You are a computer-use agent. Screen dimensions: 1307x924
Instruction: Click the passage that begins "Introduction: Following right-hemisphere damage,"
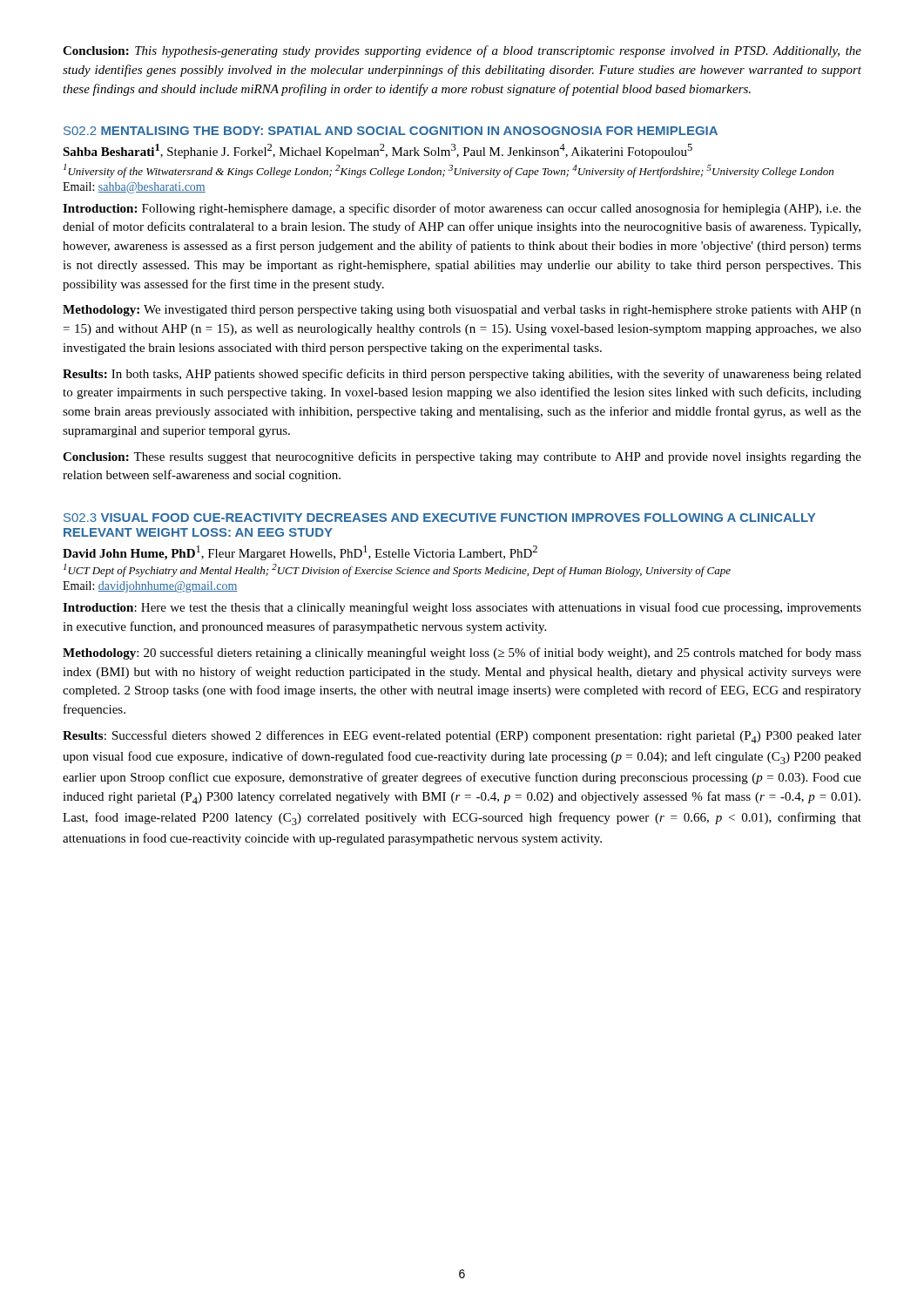pyautogui.click(x=462, y=246)
